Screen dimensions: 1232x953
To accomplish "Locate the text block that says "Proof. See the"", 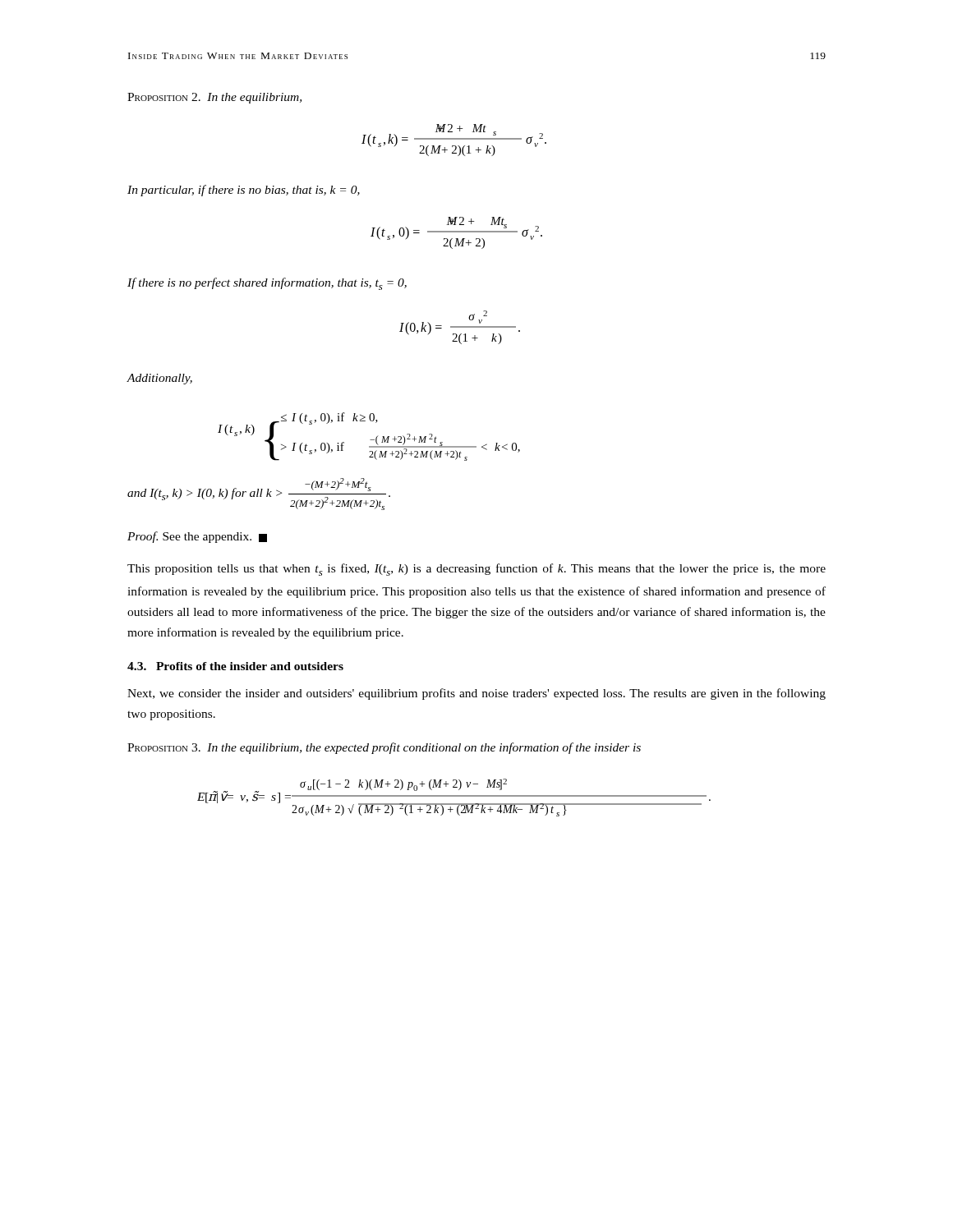I will pos(197,536).
